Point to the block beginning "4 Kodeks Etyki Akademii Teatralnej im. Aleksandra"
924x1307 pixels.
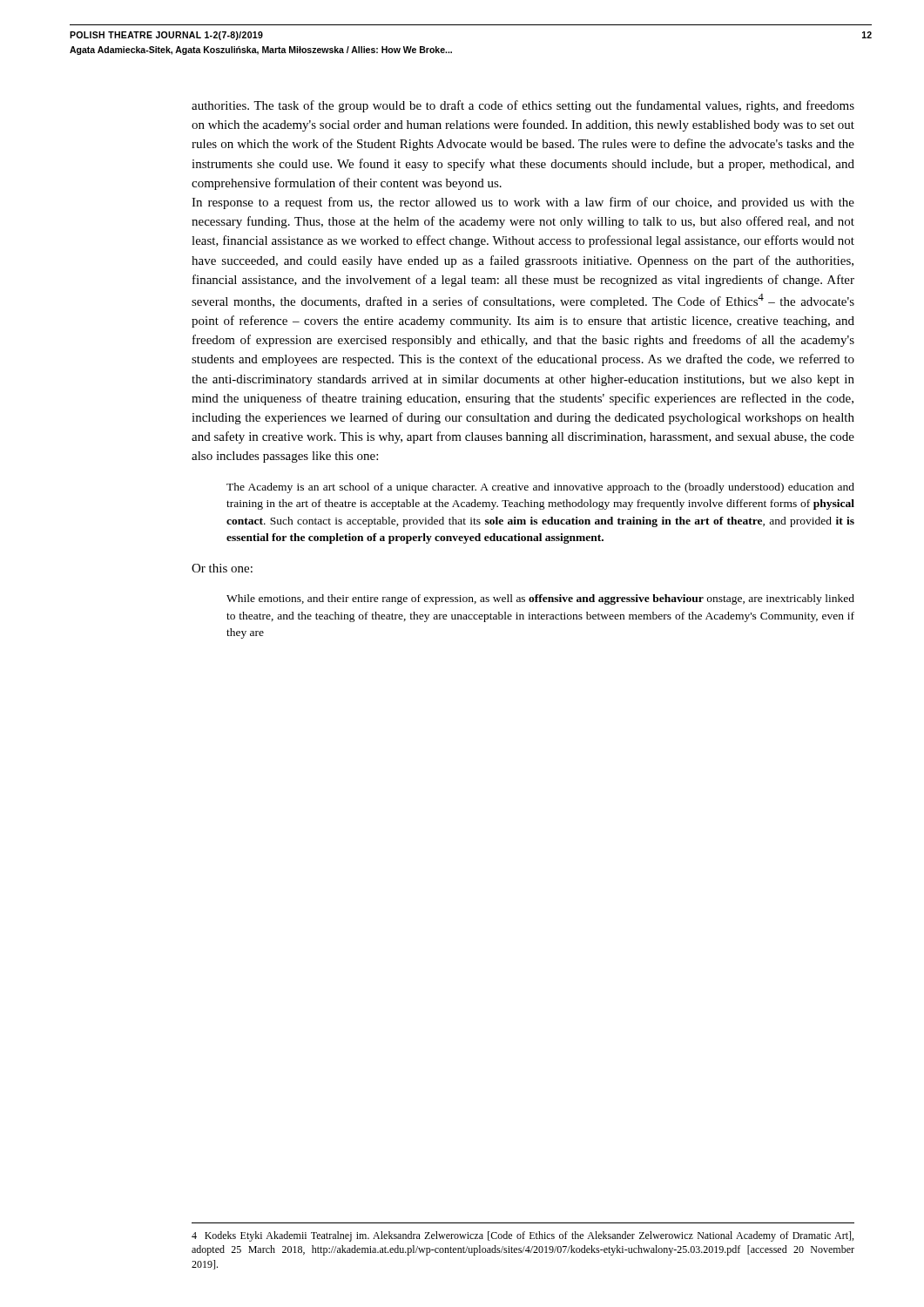tap(523, 1250)
